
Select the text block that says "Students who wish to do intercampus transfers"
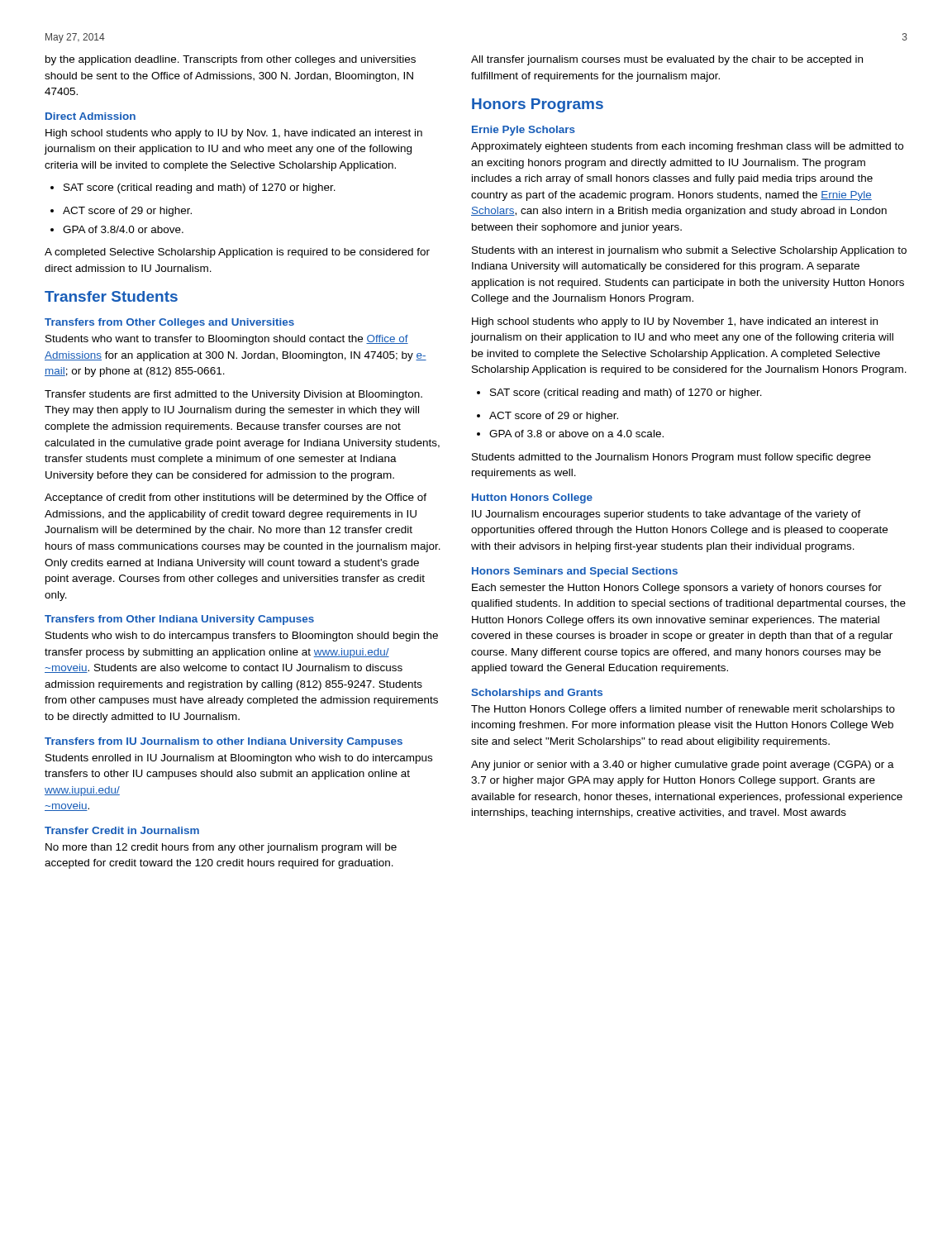coord(243,676)
